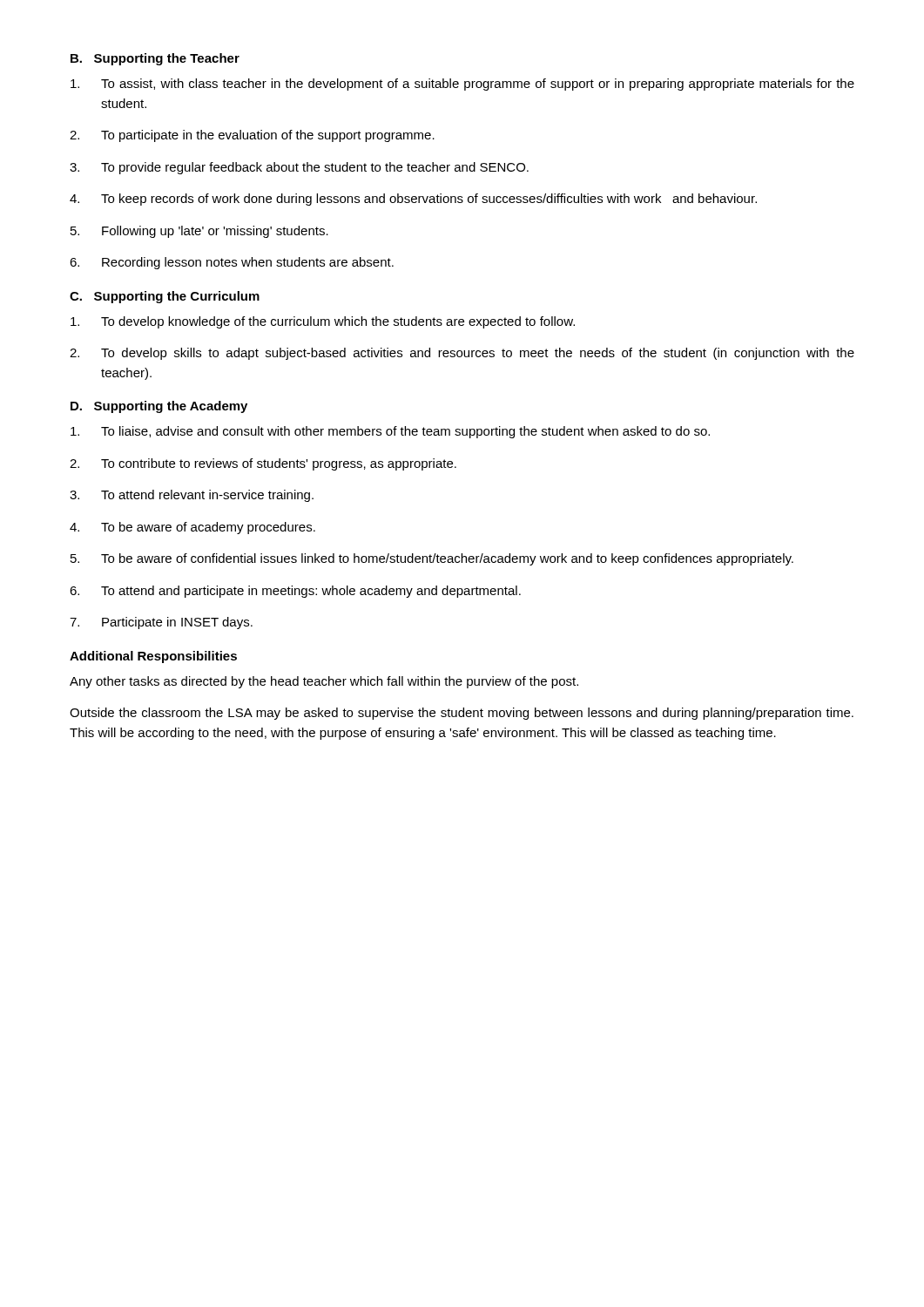924x1307 pixels.
Task: Locate the section header with the text "D. Supporting the Academy"
Action: point(159,406)
